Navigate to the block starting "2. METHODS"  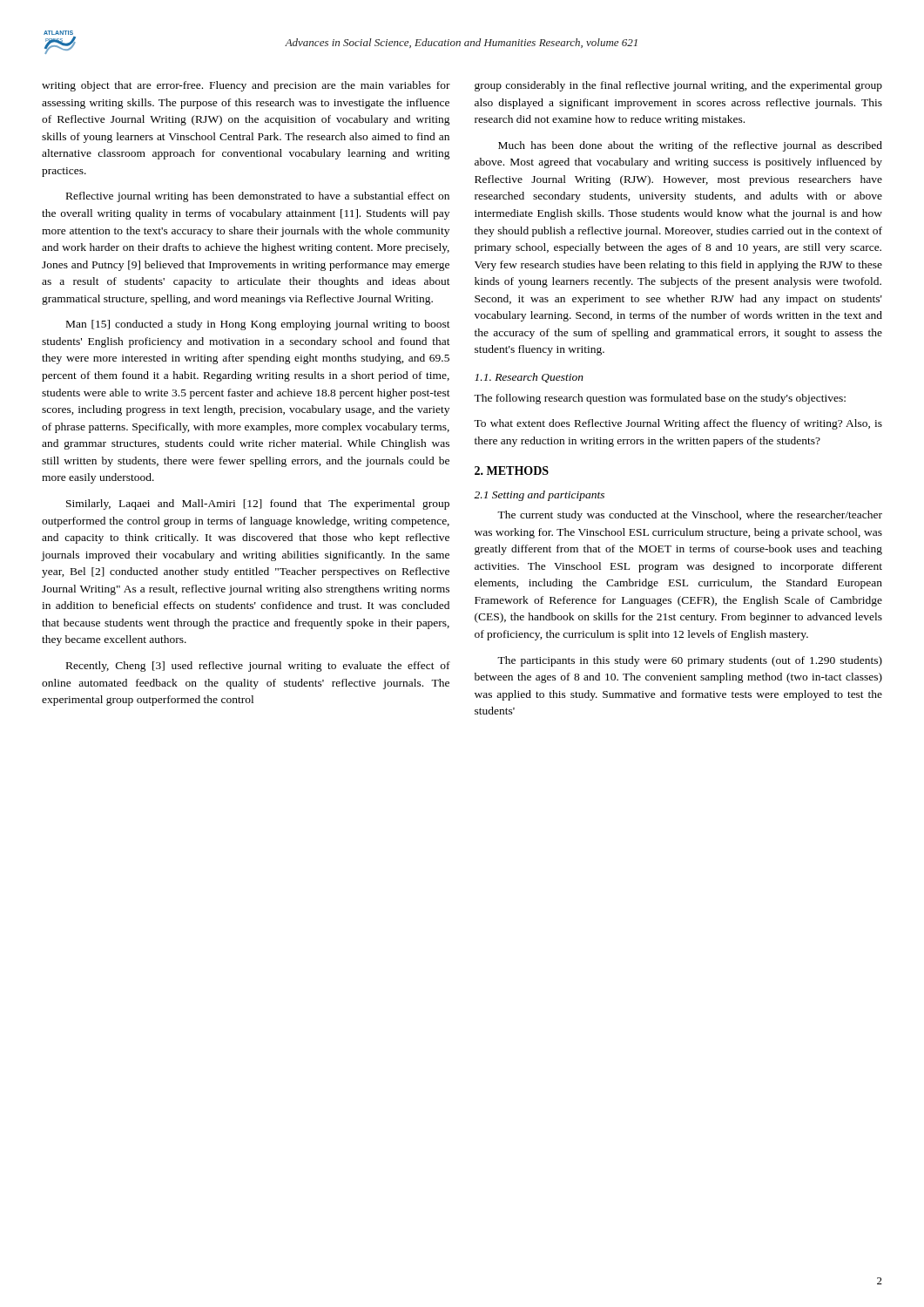pyautogui.click(x=512, y=471)
